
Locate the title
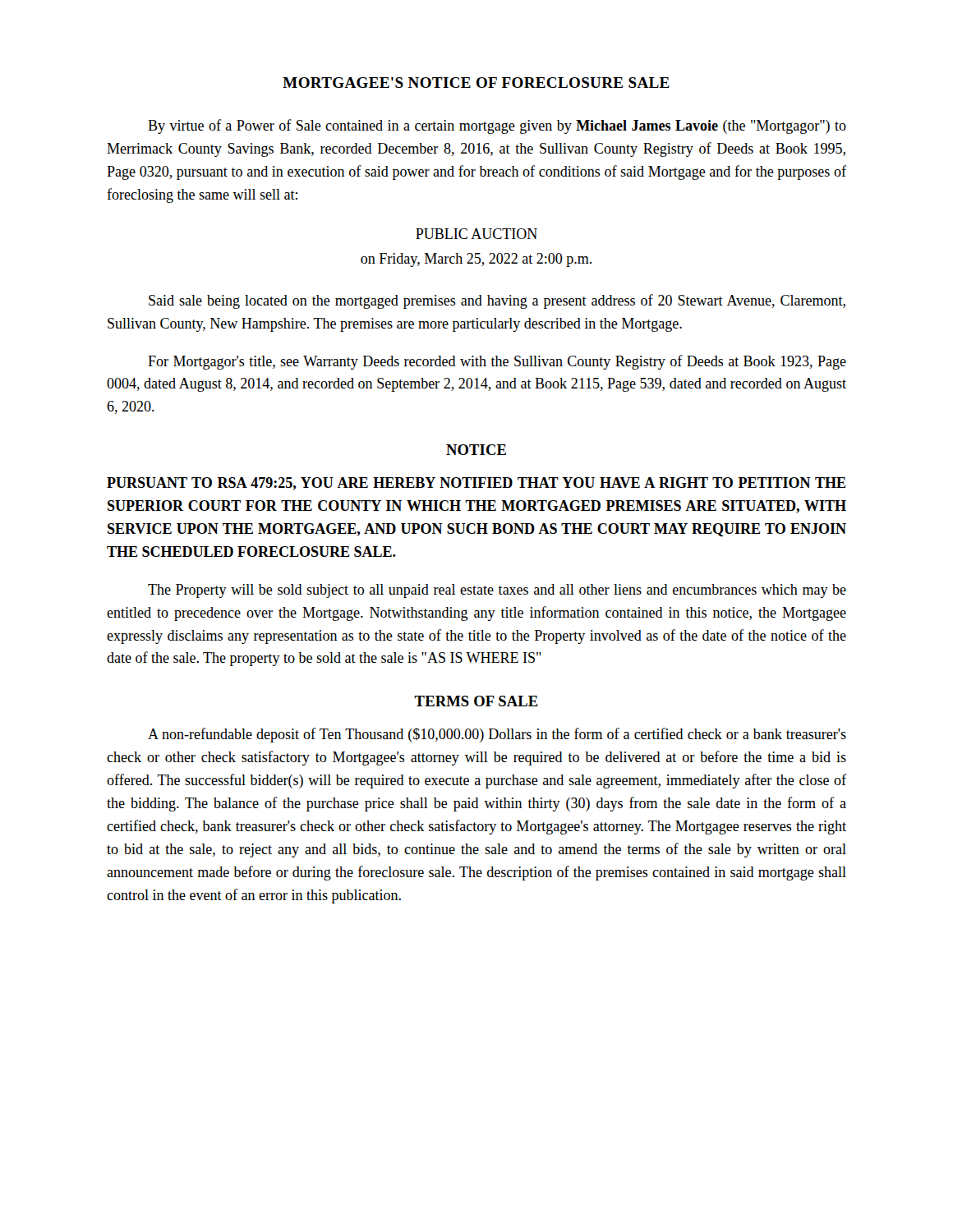476,83
